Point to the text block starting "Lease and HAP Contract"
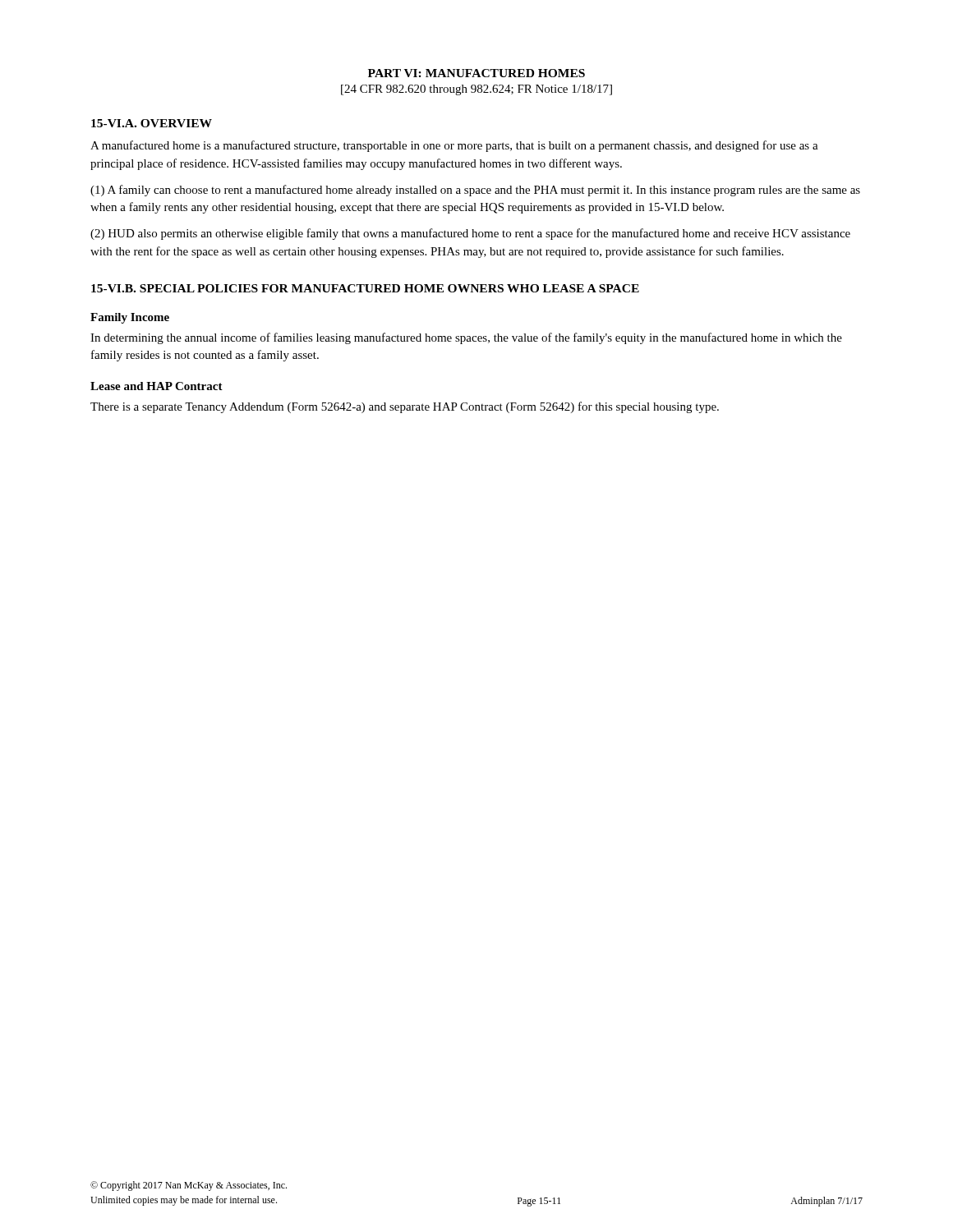 (156, 386)
